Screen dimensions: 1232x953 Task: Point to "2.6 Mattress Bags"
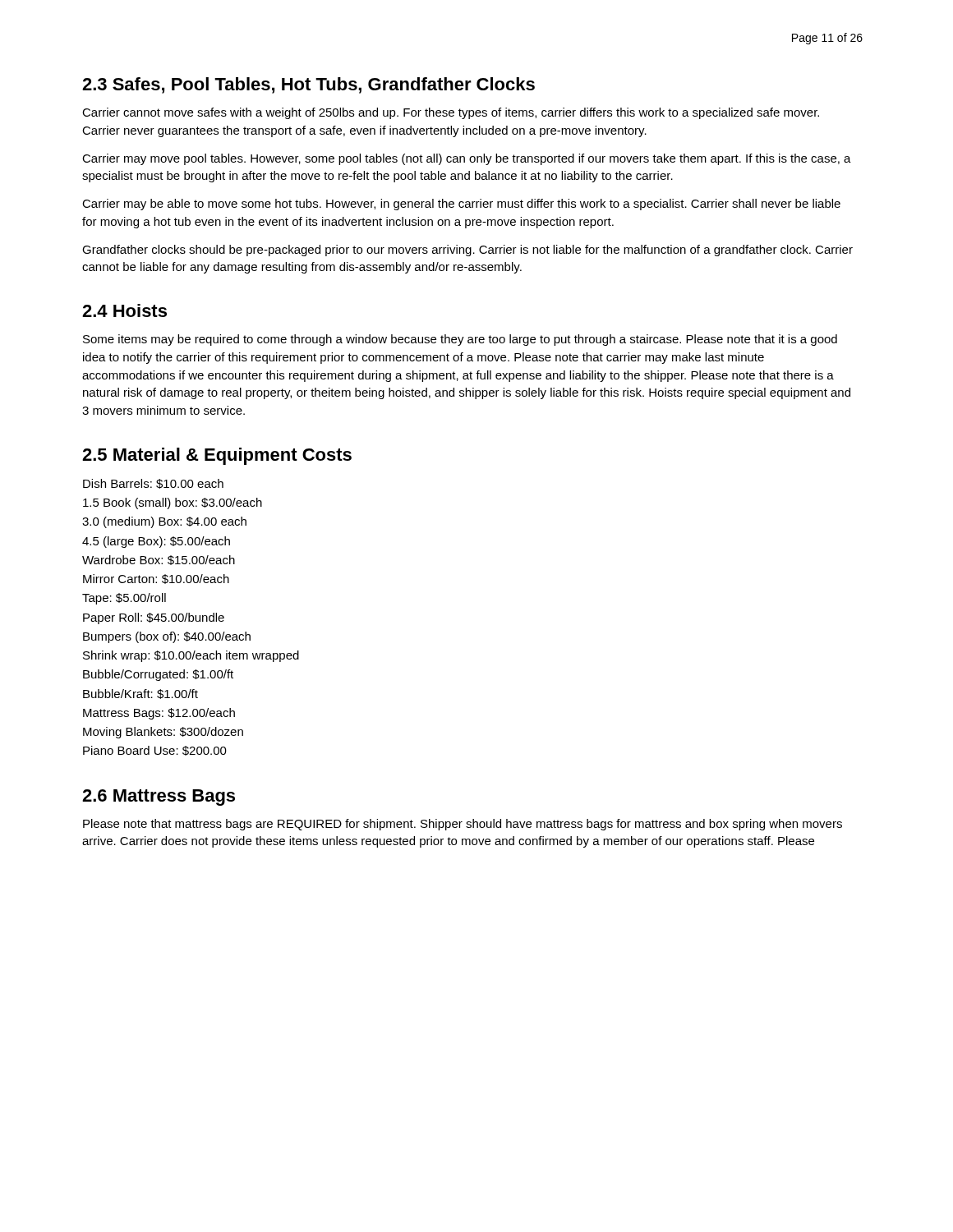[159, 795]
